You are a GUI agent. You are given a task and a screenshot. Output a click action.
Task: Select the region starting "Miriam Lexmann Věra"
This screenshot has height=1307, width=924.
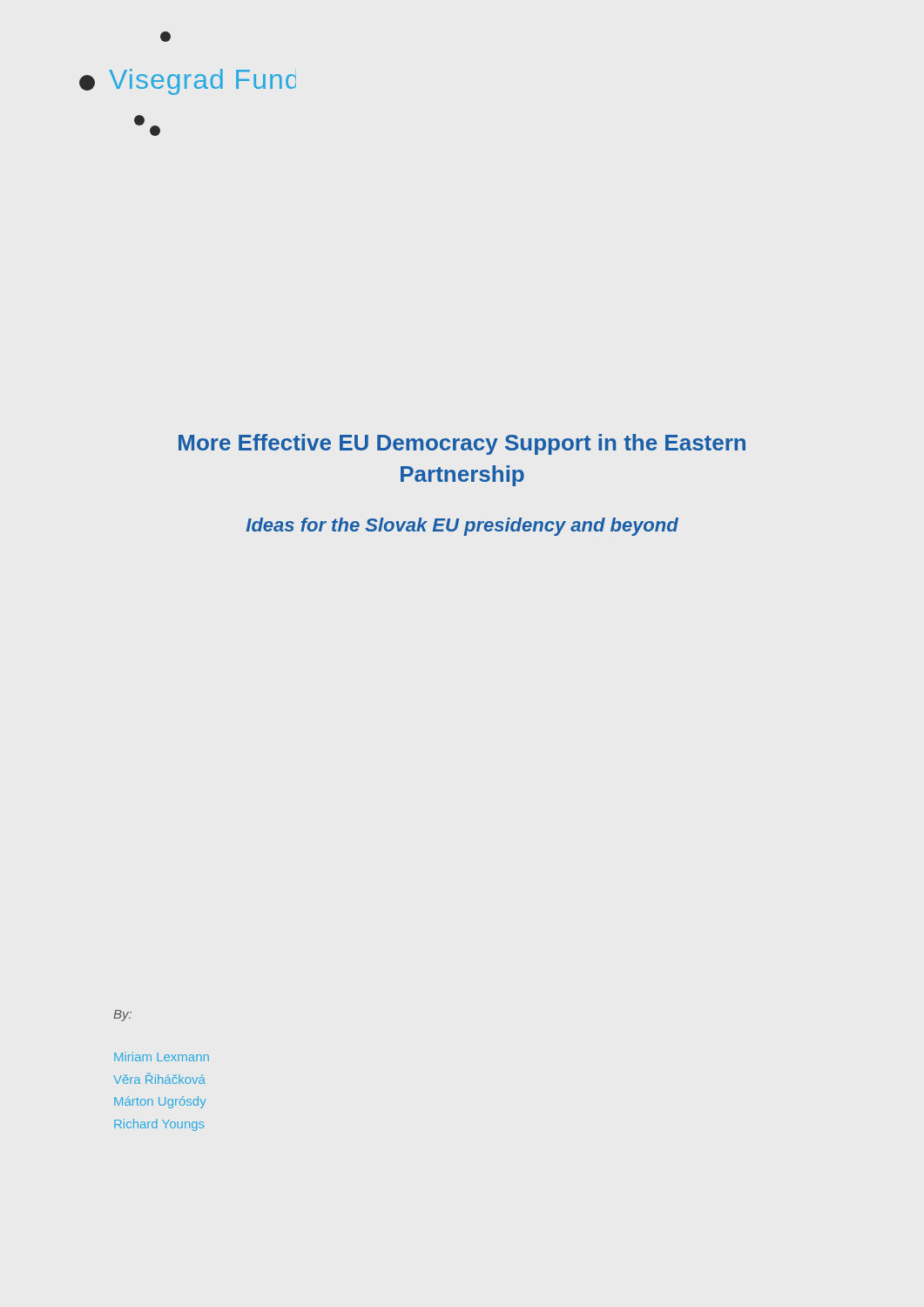pos(161,1090)
